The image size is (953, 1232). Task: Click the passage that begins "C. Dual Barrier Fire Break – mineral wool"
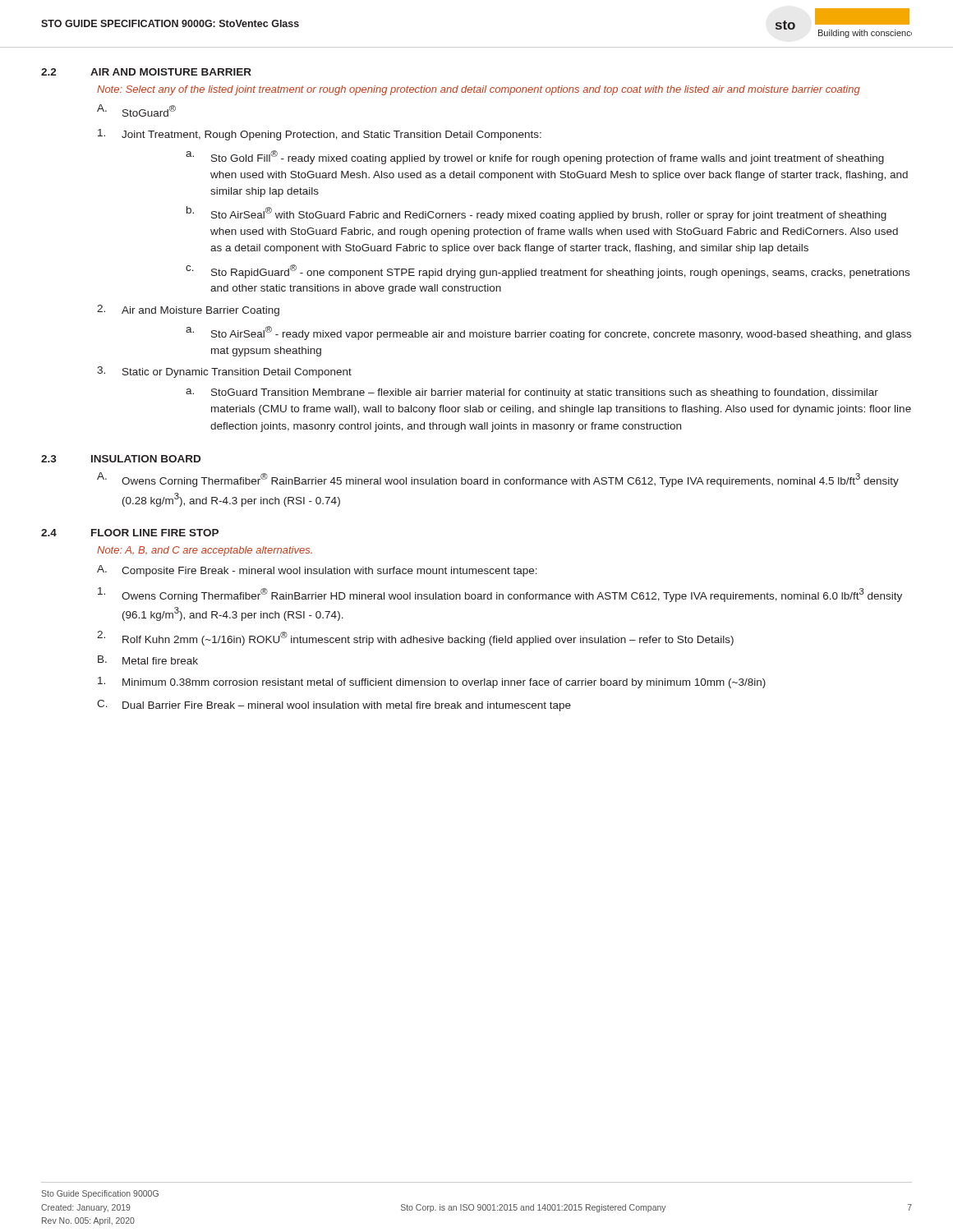click(334, 706)
